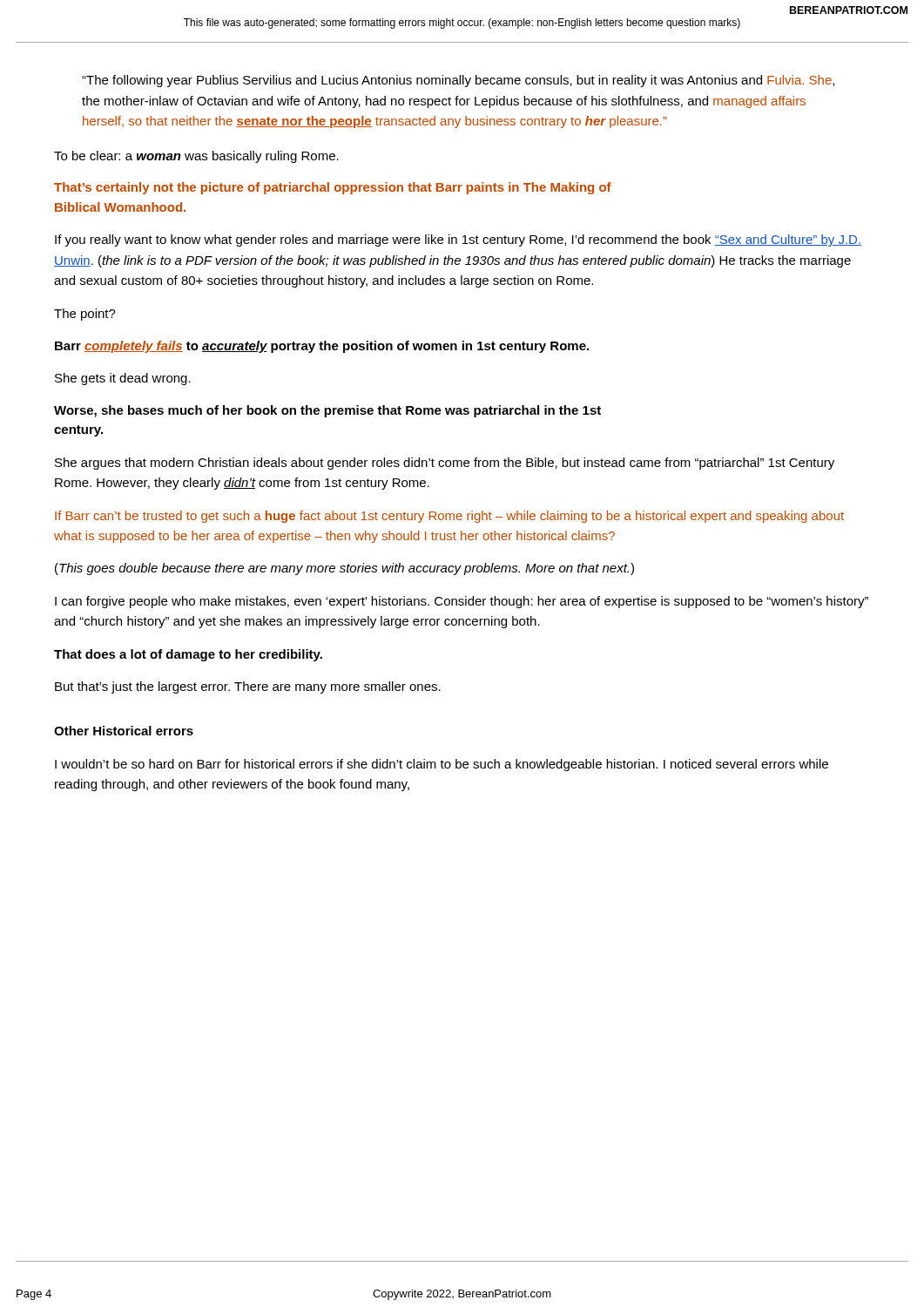Screen dimensions: 1307x924
Task: Navigate to the text starting "I can forgive people"
Action: point(461,611)
